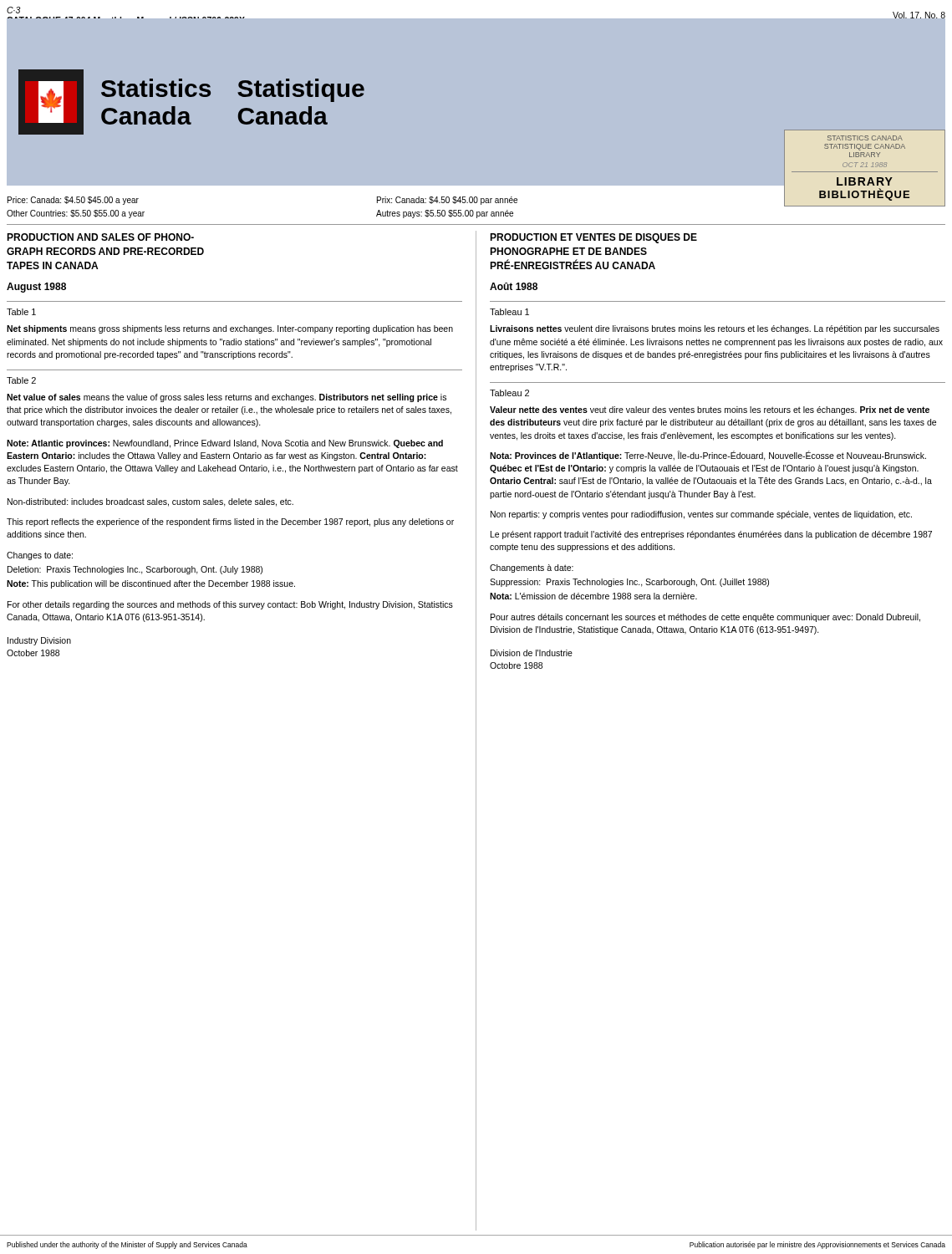Point to the block beginning "Pour autres détails concernant les"
Viewport: 952px width, 1254px height.
point(705,623)
